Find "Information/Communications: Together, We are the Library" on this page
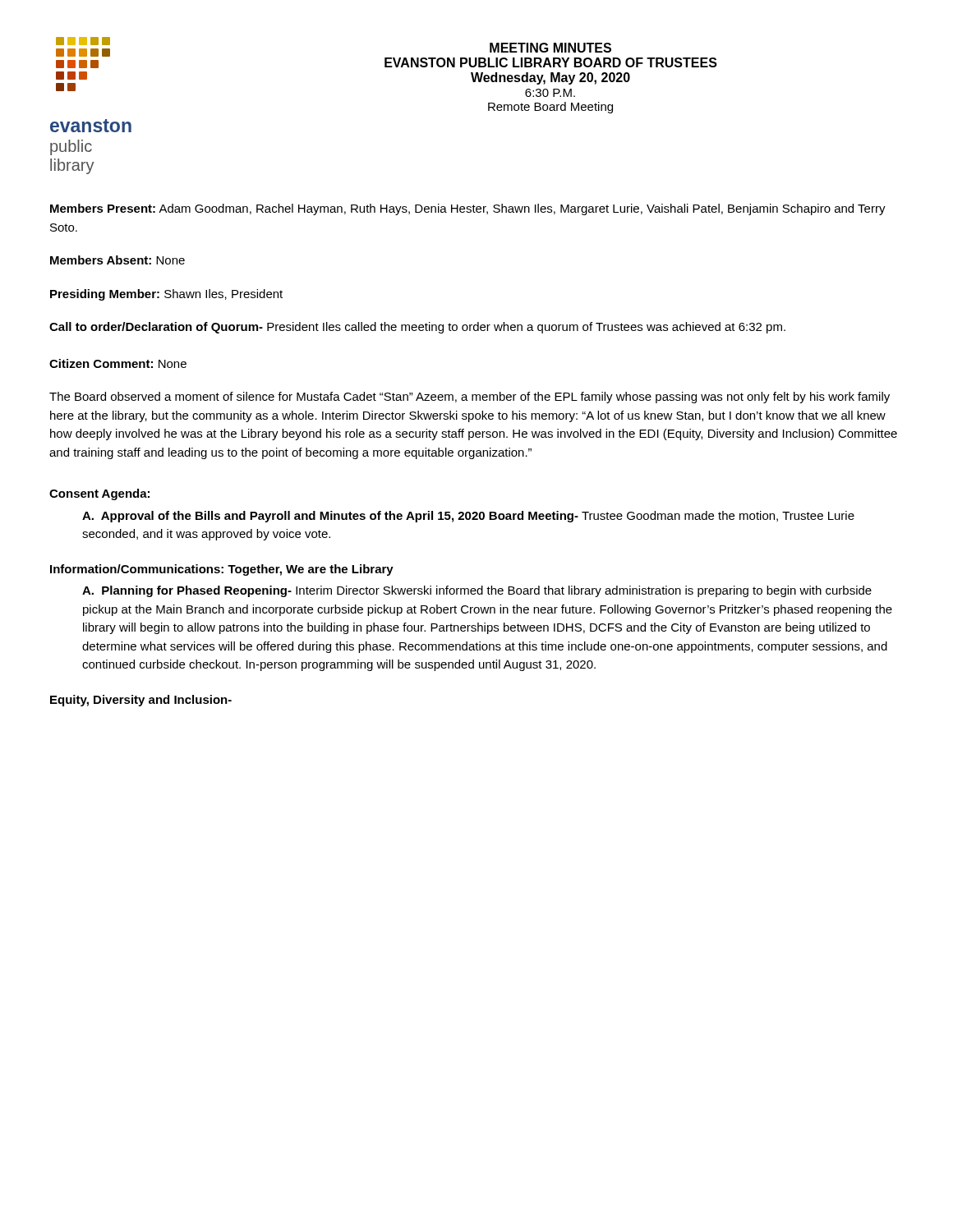Image resolution: width=953 pixels, height=1232 pixels. coord(222,570)
